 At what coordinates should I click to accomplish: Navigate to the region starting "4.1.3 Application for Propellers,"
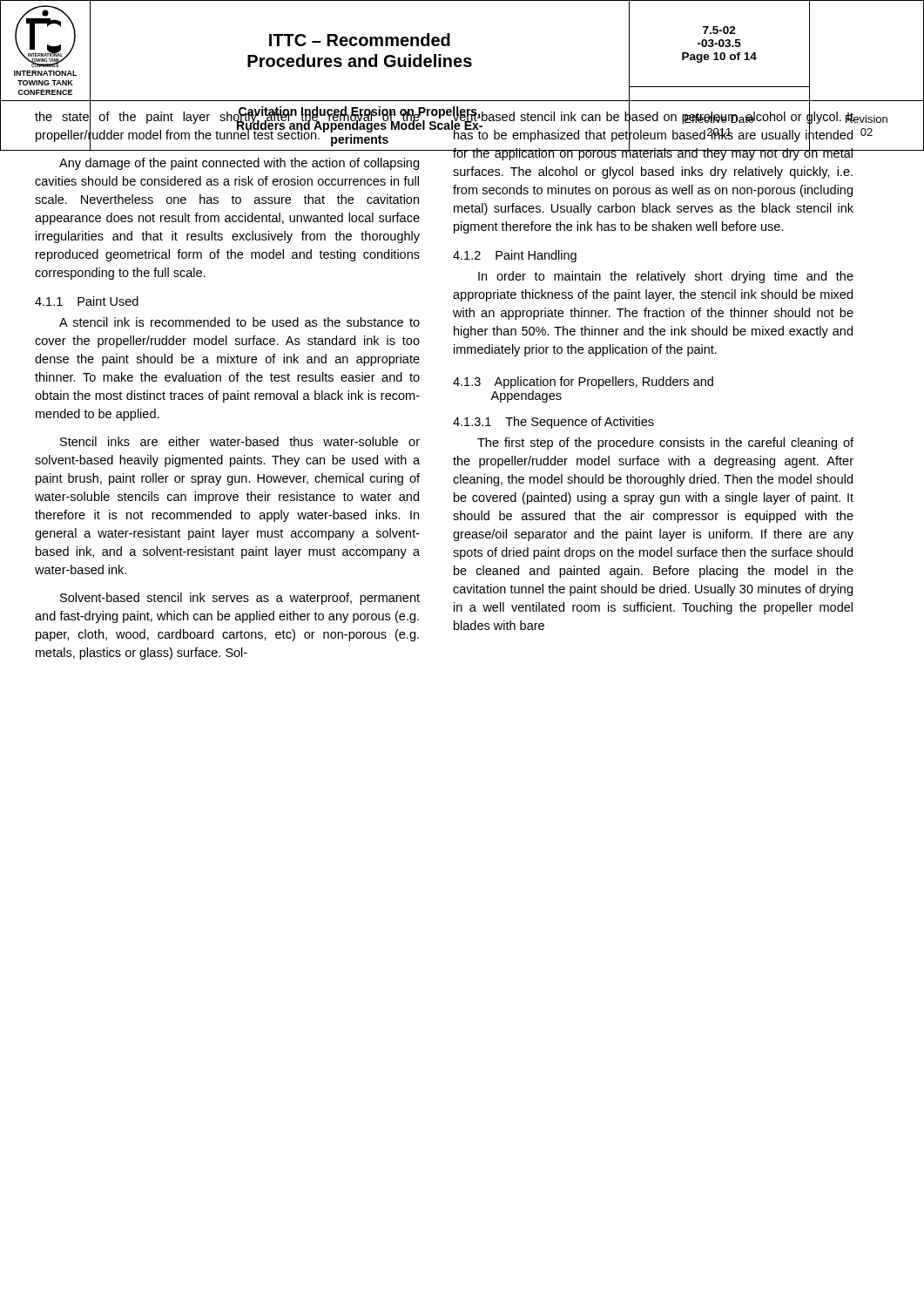click(583, 389)
